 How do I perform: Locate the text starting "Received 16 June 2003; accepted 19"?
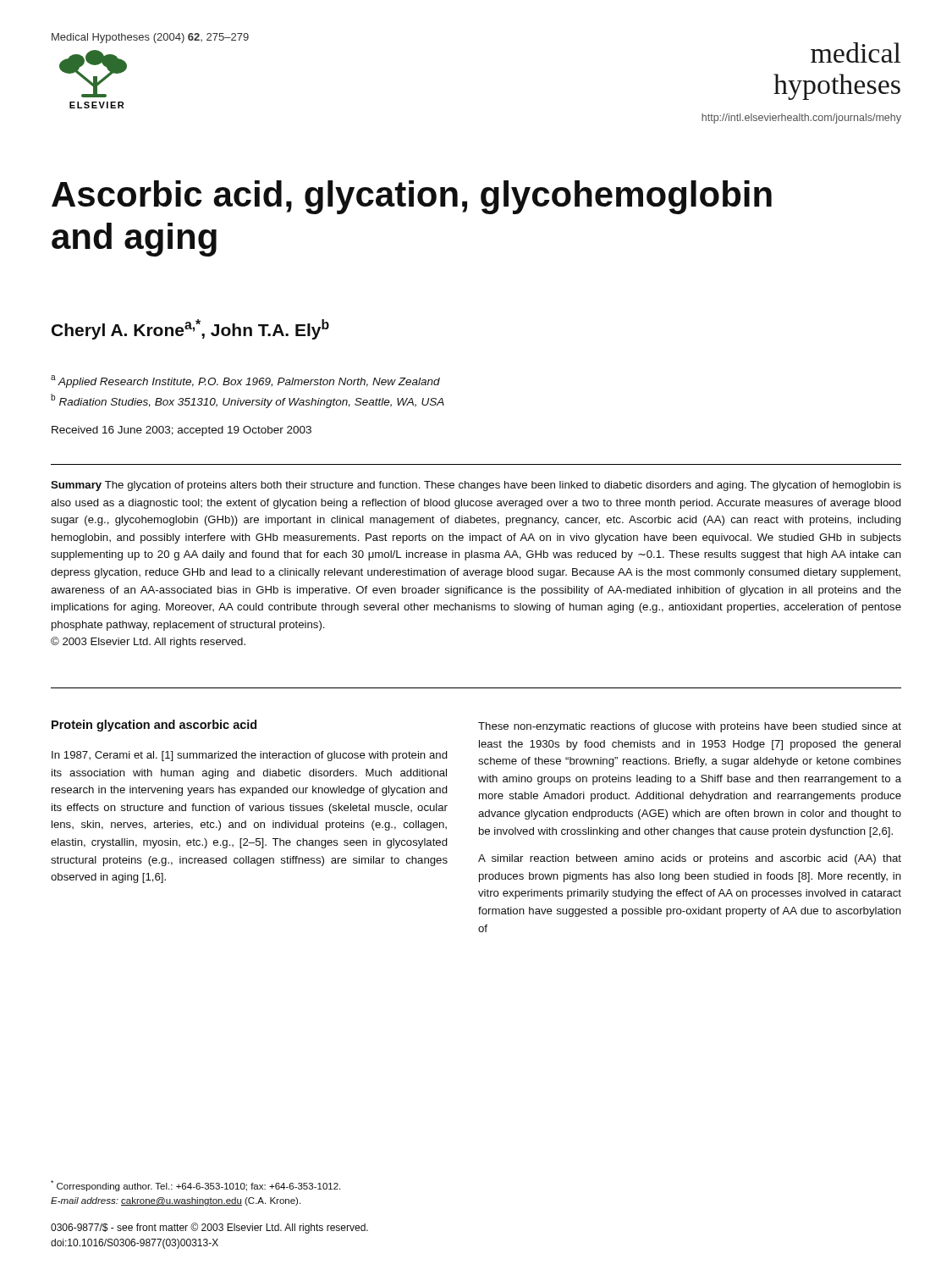tap(181, 430)
